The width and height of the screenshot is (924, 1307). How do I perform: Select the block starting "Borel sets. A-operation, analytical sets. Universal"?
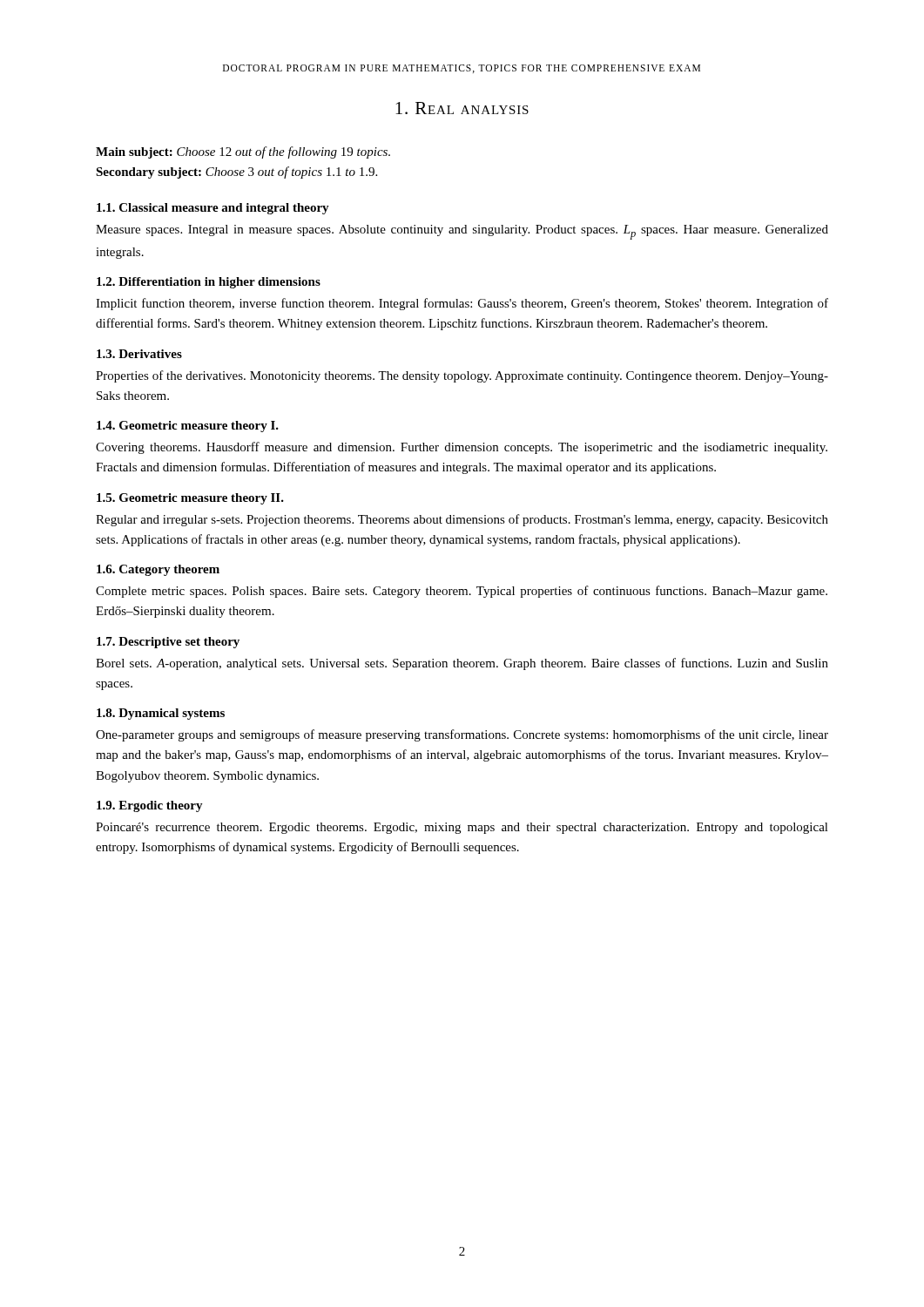[x=462, y=673]
